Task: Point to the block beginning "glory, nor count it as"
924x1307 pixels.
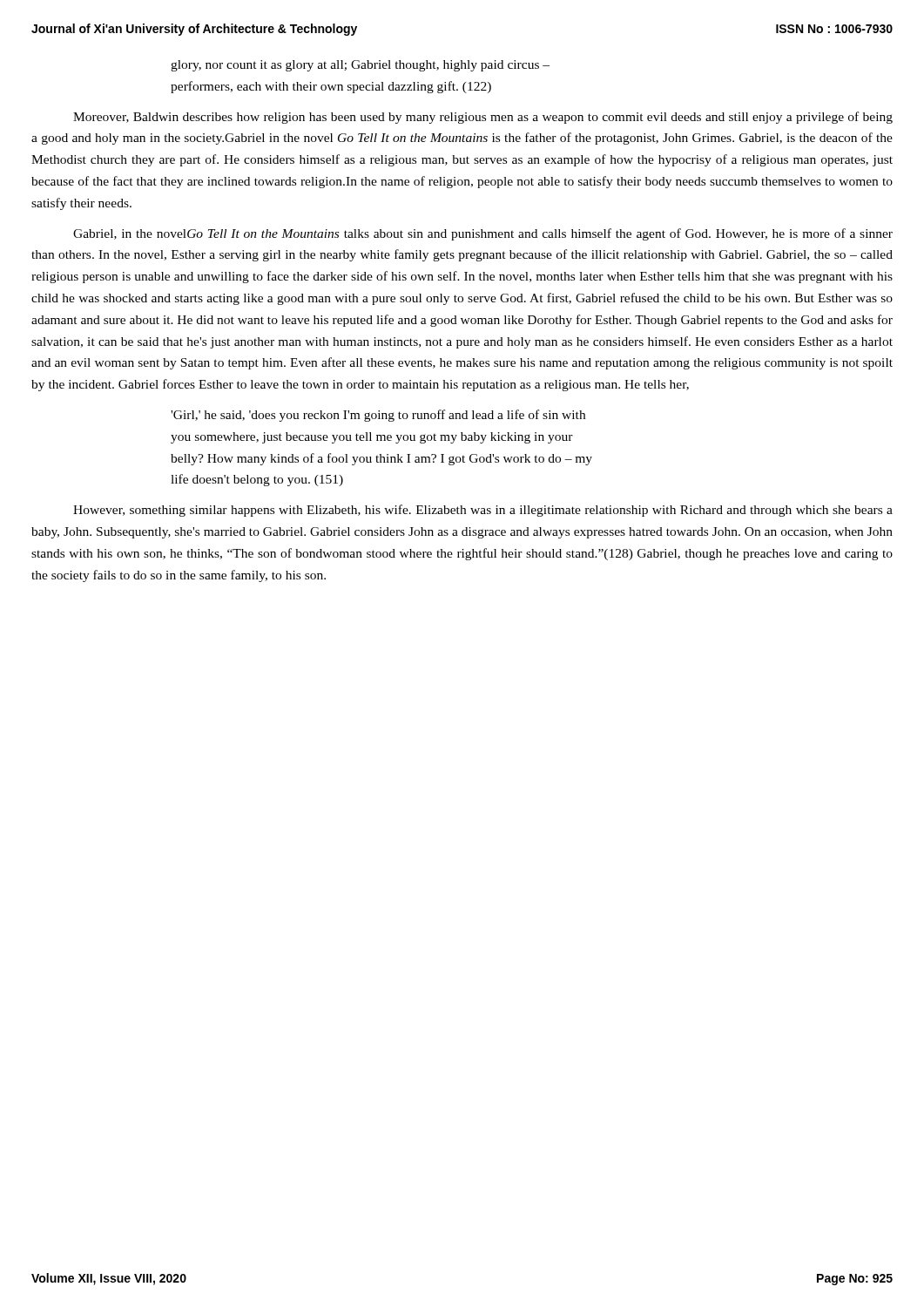Action: pos(532,76)
